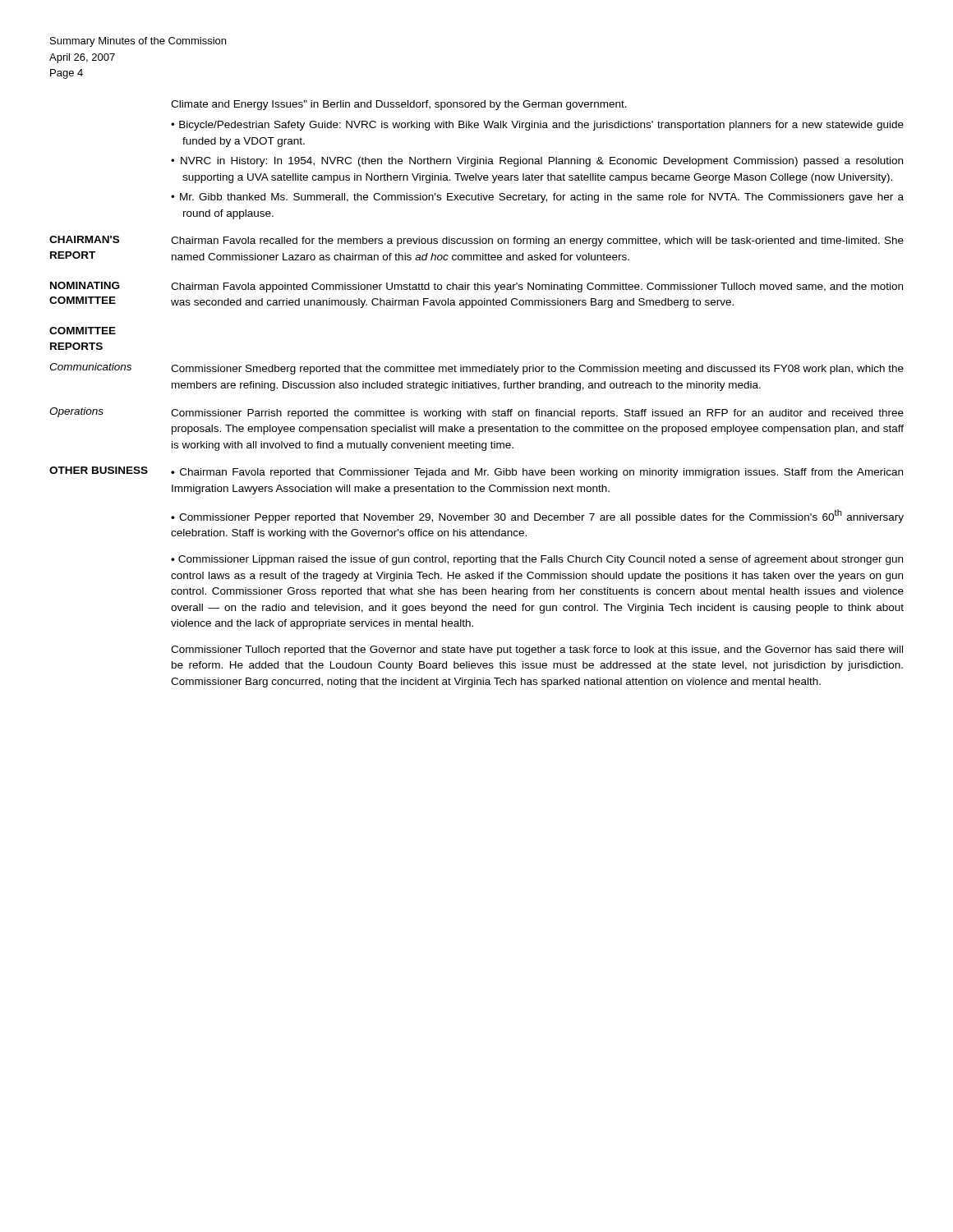Locate the text block that reads "Commissioner Tulloch reported that"
Viewport: 953px width, 1232px height.
click(x=537, y=665)
